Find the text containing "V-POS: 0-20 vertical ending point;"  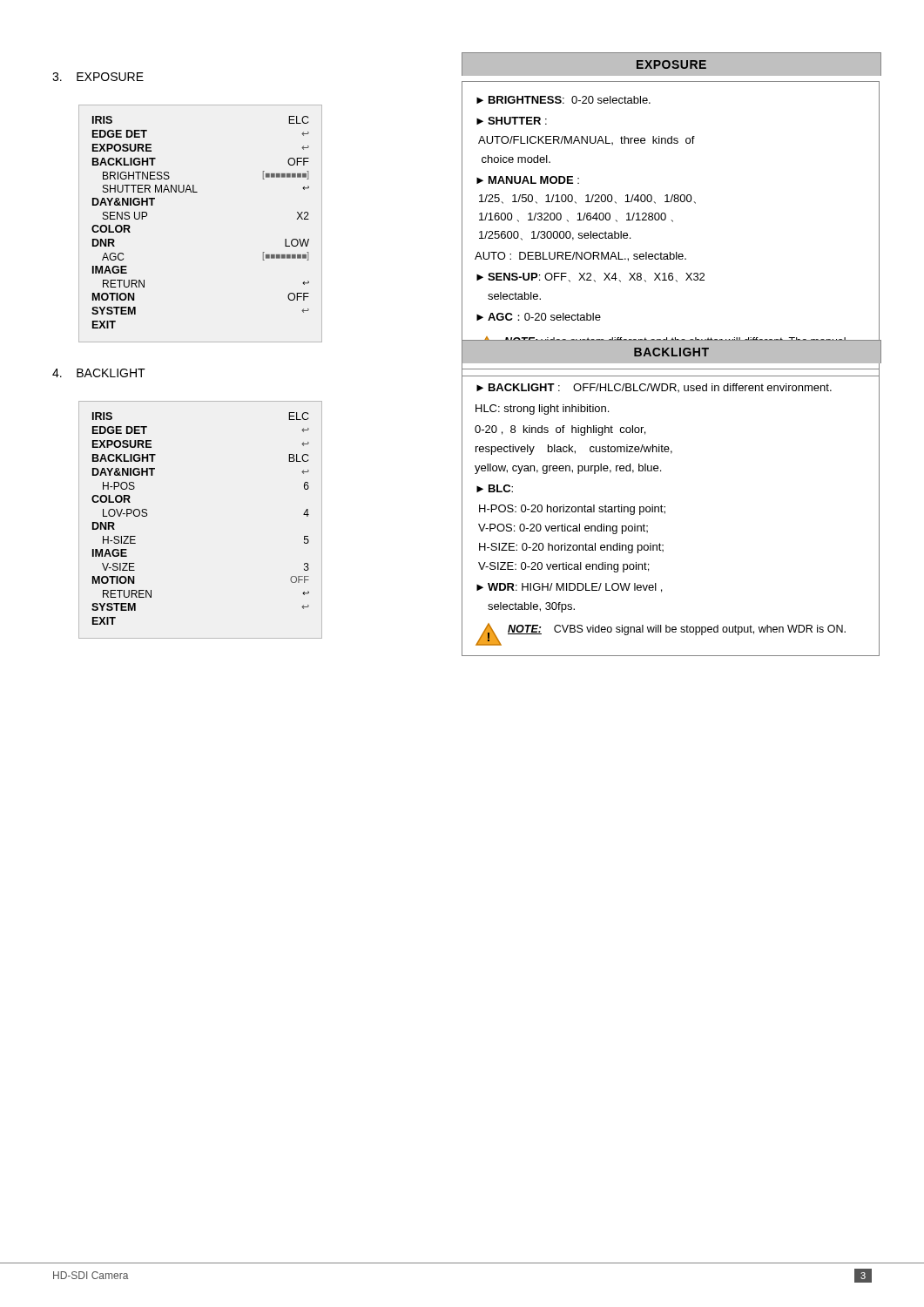tap(563, 527)
